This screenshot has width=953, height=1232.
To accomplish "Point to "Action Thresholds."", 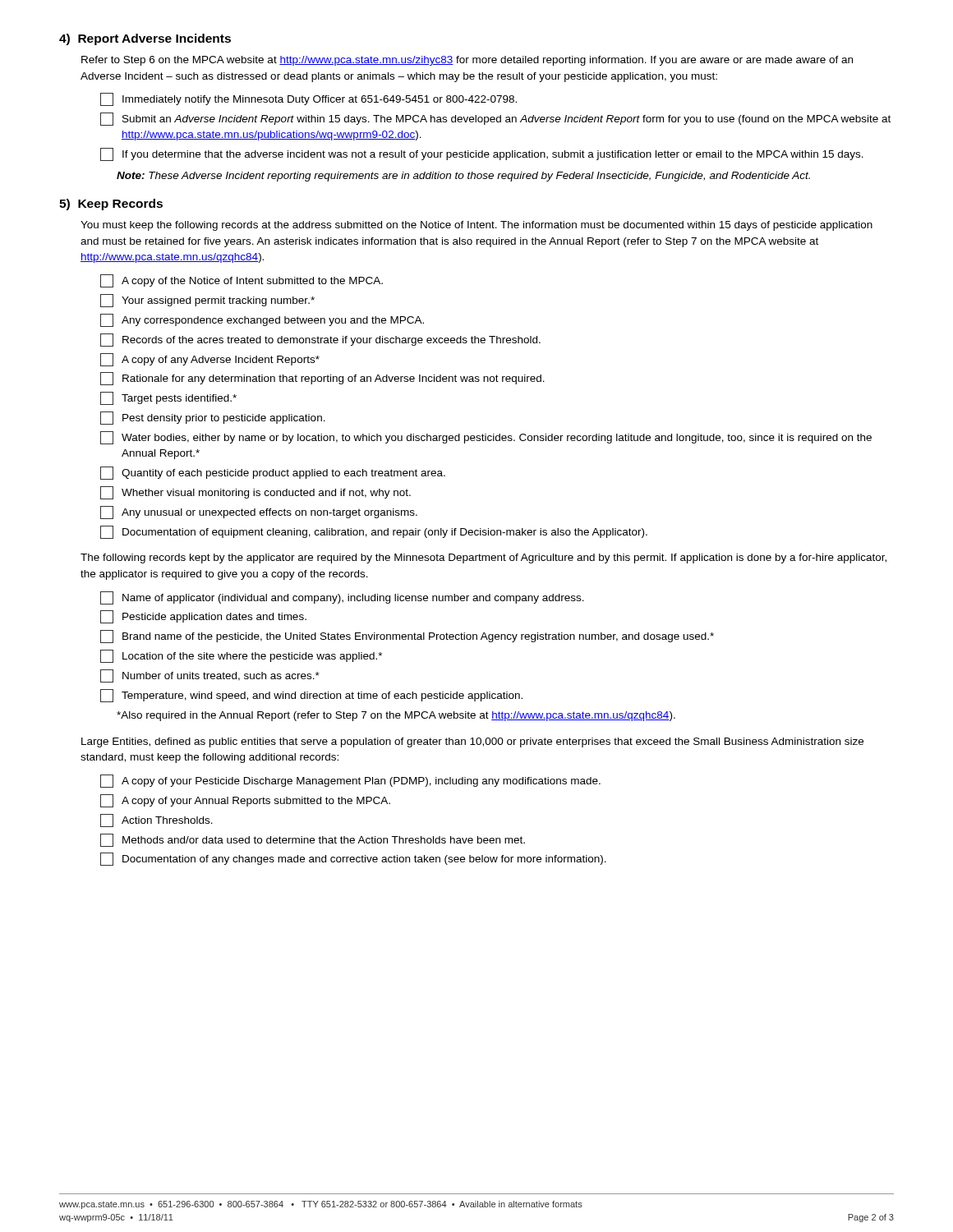I will pyautogui.click(x=157, y=821).
